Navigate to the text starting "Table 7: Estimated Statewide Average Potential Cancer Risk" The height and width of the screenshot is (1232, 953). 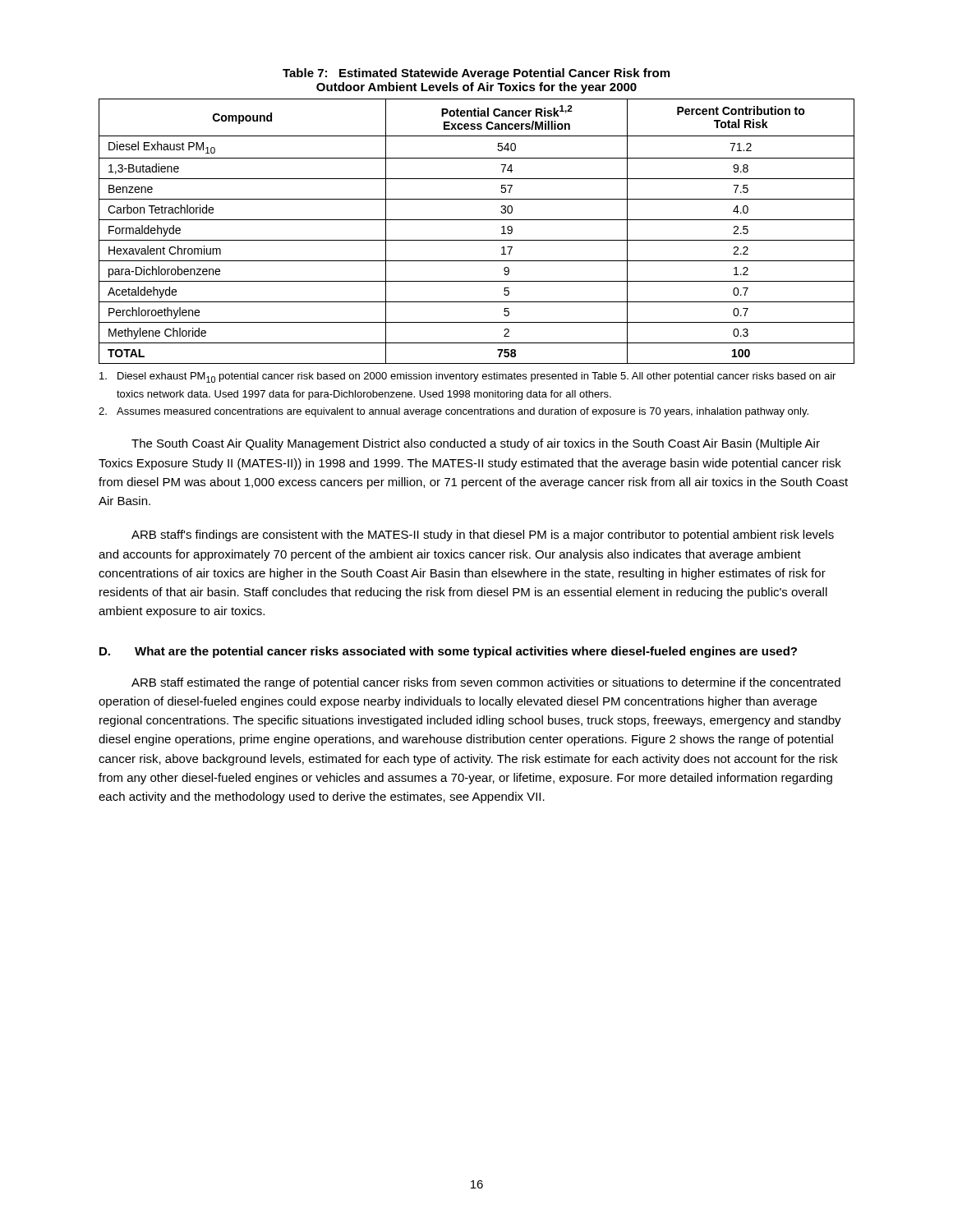476,80
